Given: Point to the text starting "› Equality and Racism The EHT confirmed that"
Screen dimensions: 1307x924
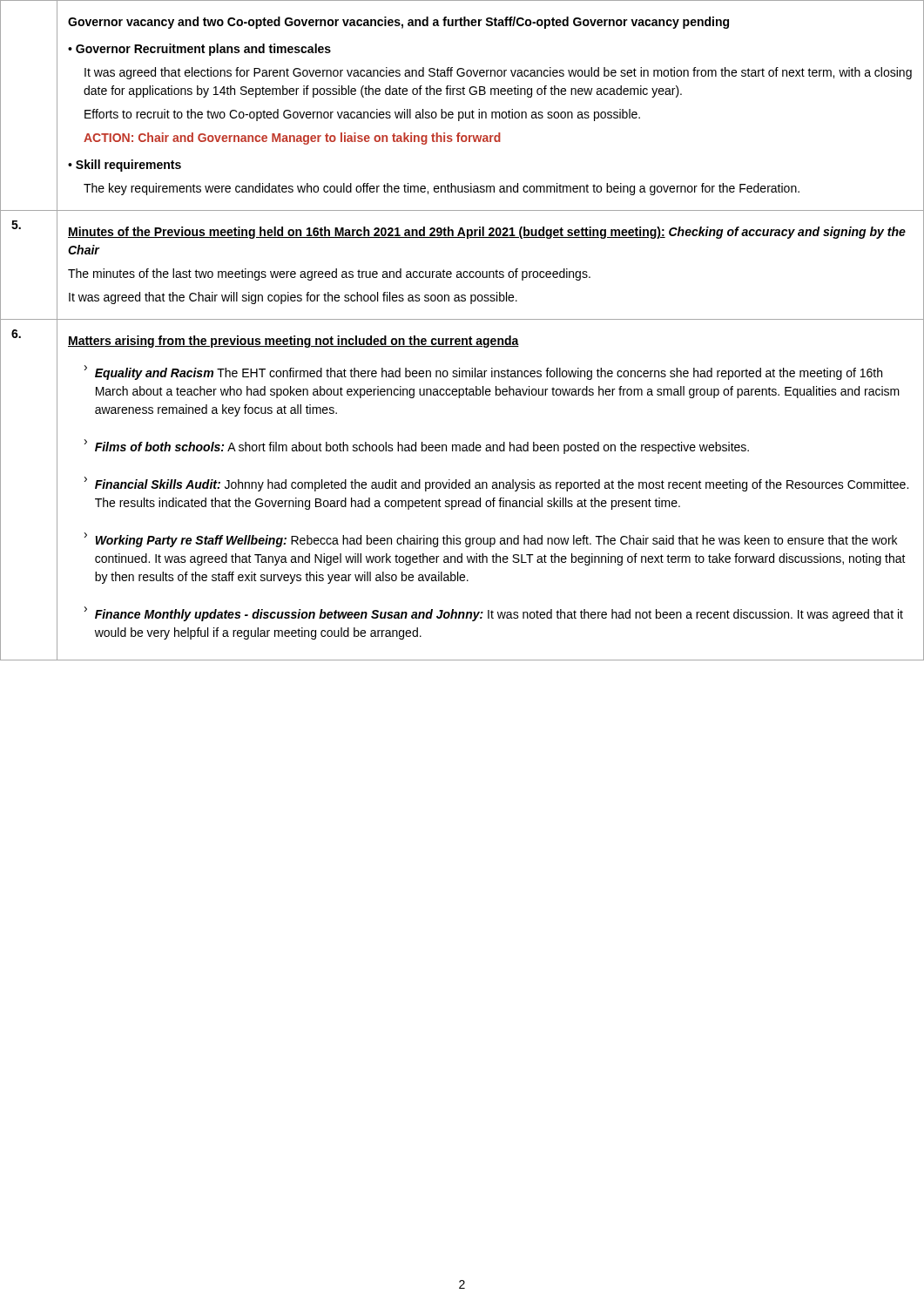Looking at the screenshot, I should pyautogui.click(x=498, y=392).
